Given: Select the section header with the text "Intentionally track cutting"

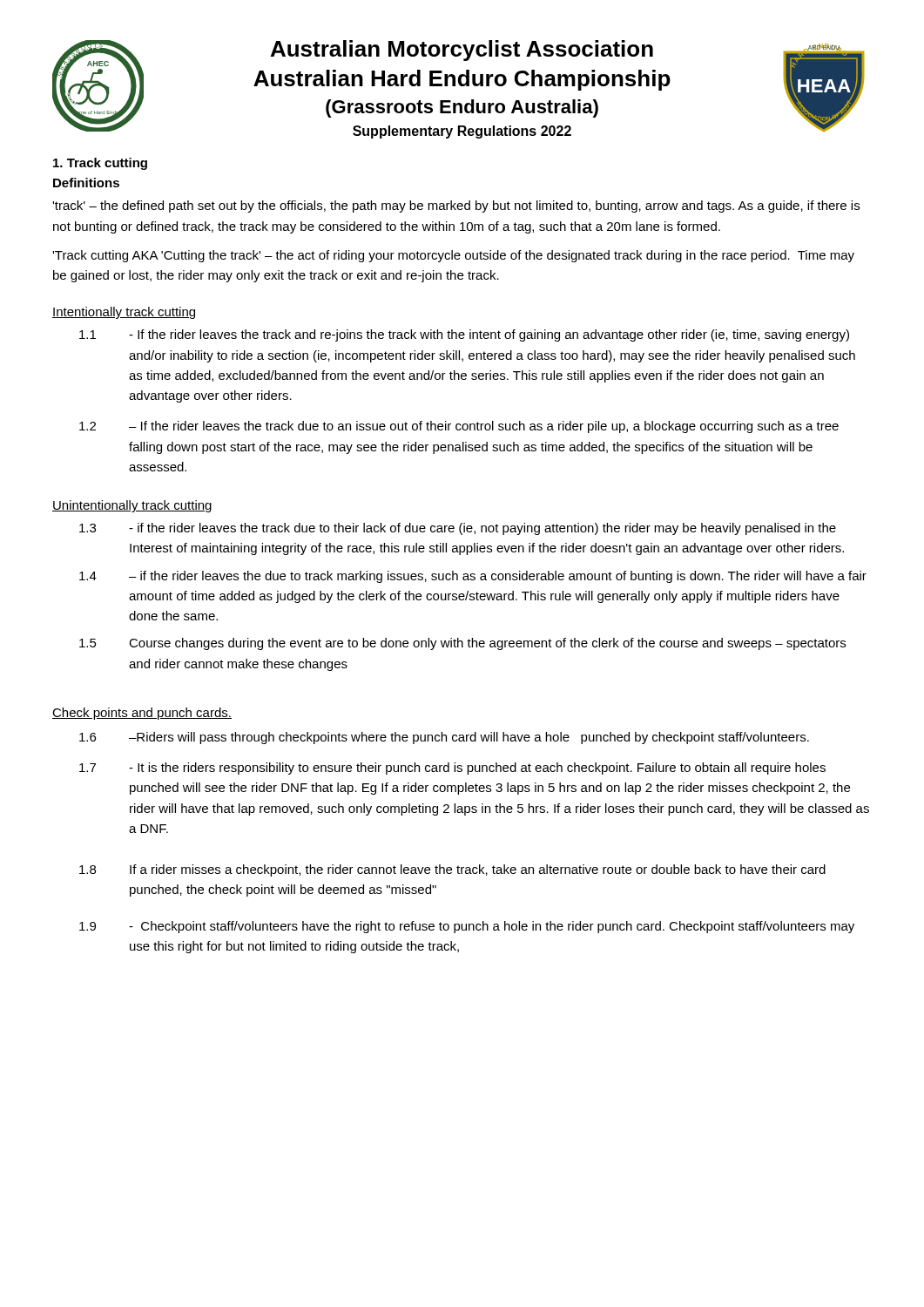Looking at the screenshot, I should click(124, 312).
